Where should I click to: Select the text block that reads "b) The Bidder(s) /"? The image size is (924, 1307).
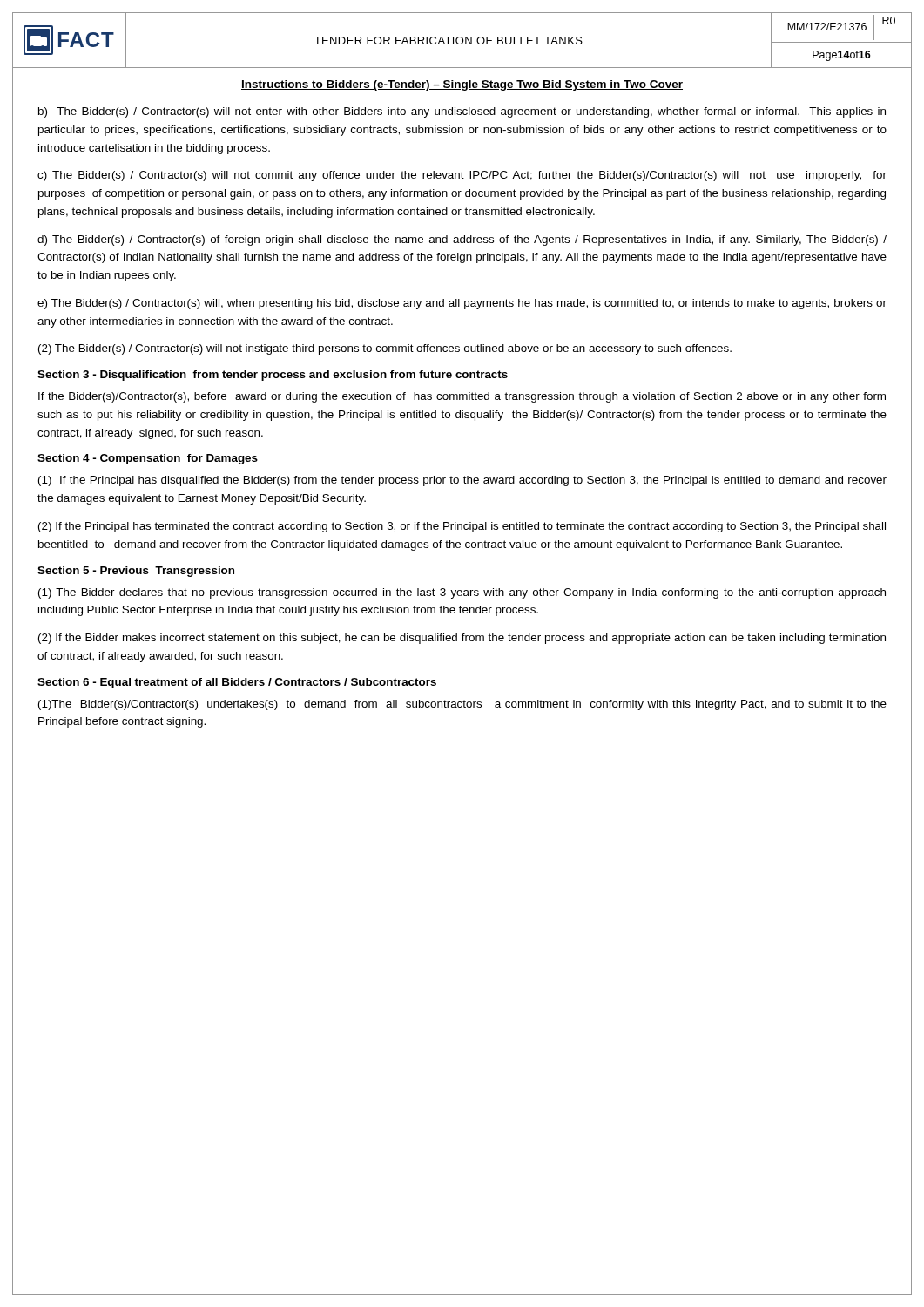click(462, 129)
